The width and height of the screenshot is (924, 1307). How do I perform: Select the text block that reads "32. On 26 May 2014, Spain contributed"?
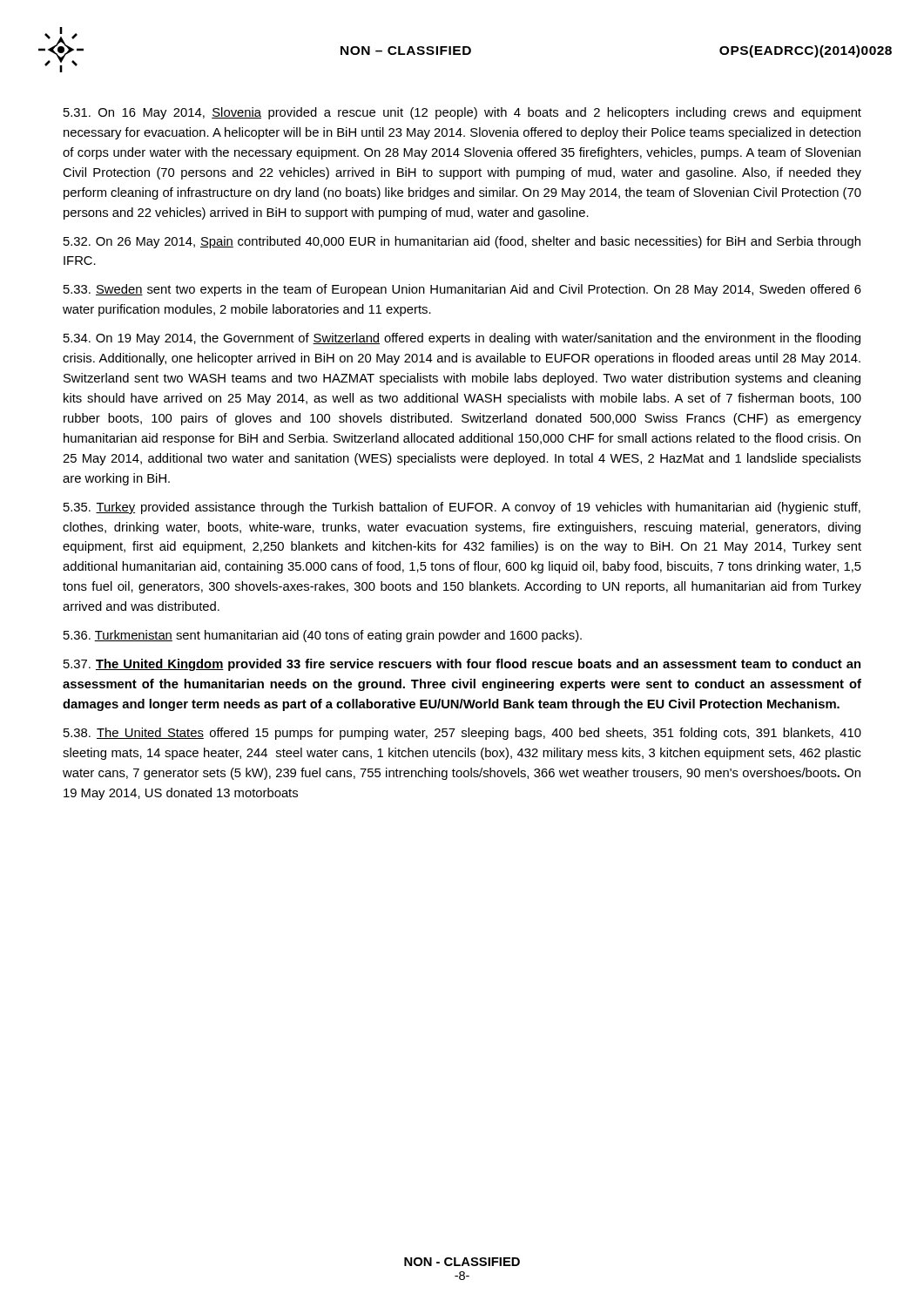pos(462,251)
